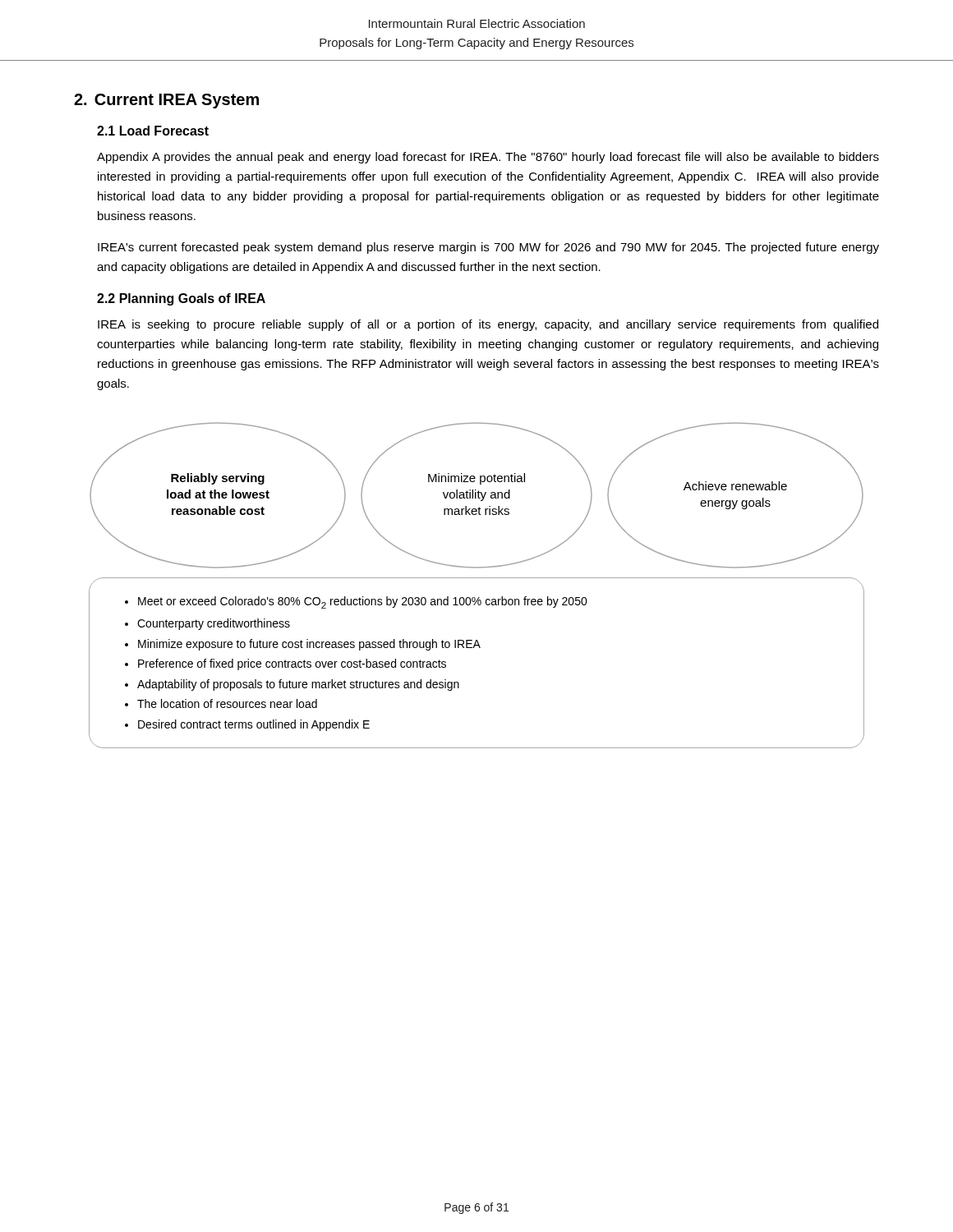Click on the list item containing "Meet or exceed Colorado's 80% CO2"

[x=362, y=602]
